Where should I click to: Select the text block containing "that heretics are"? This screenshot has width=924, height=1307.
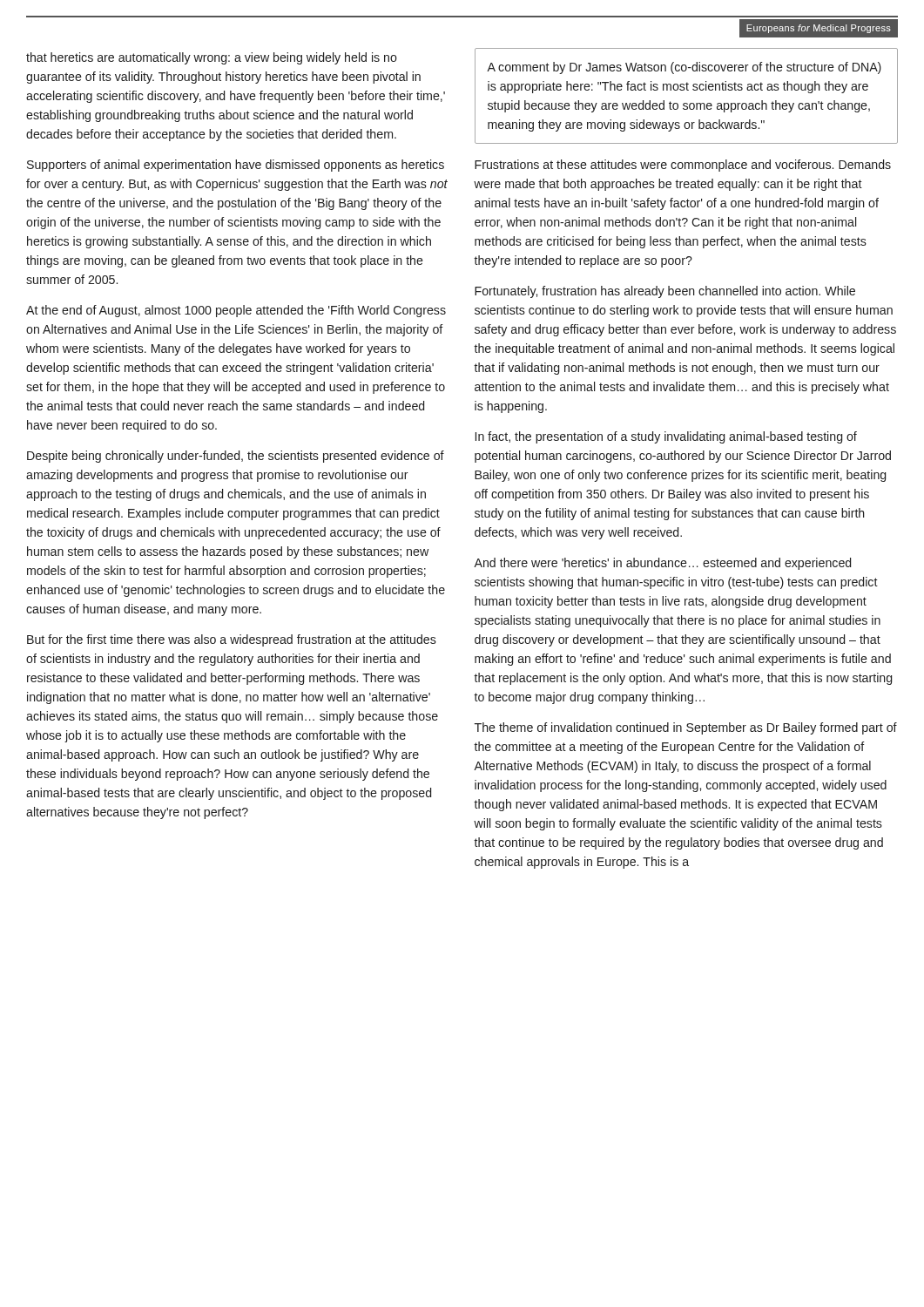tap(236, 96)
